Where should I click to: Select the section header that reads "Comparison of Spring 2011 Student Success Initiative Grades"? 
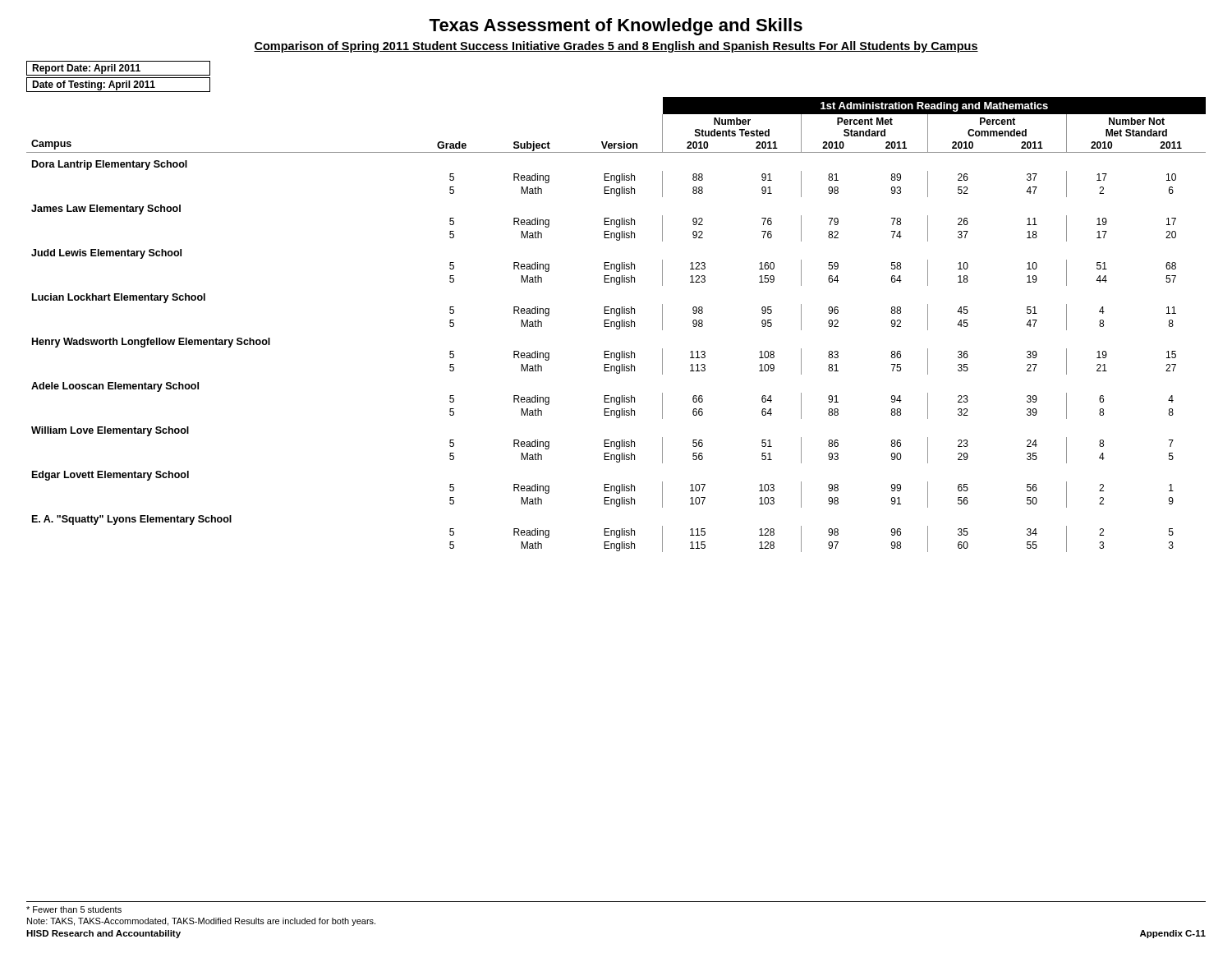[616, 46]
